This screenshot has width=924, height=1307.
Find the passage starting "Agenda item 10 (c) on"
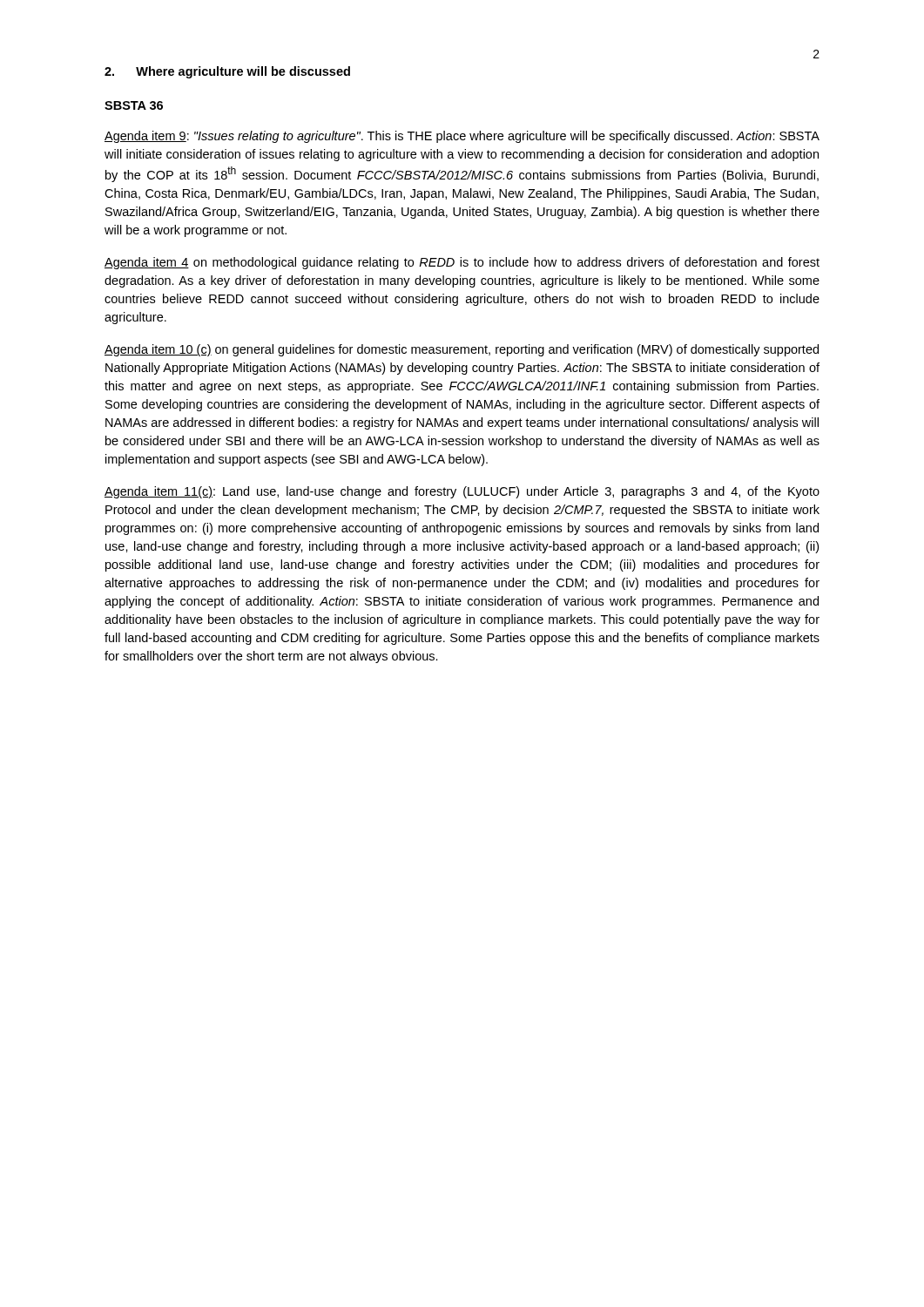[x=462, y=404]
